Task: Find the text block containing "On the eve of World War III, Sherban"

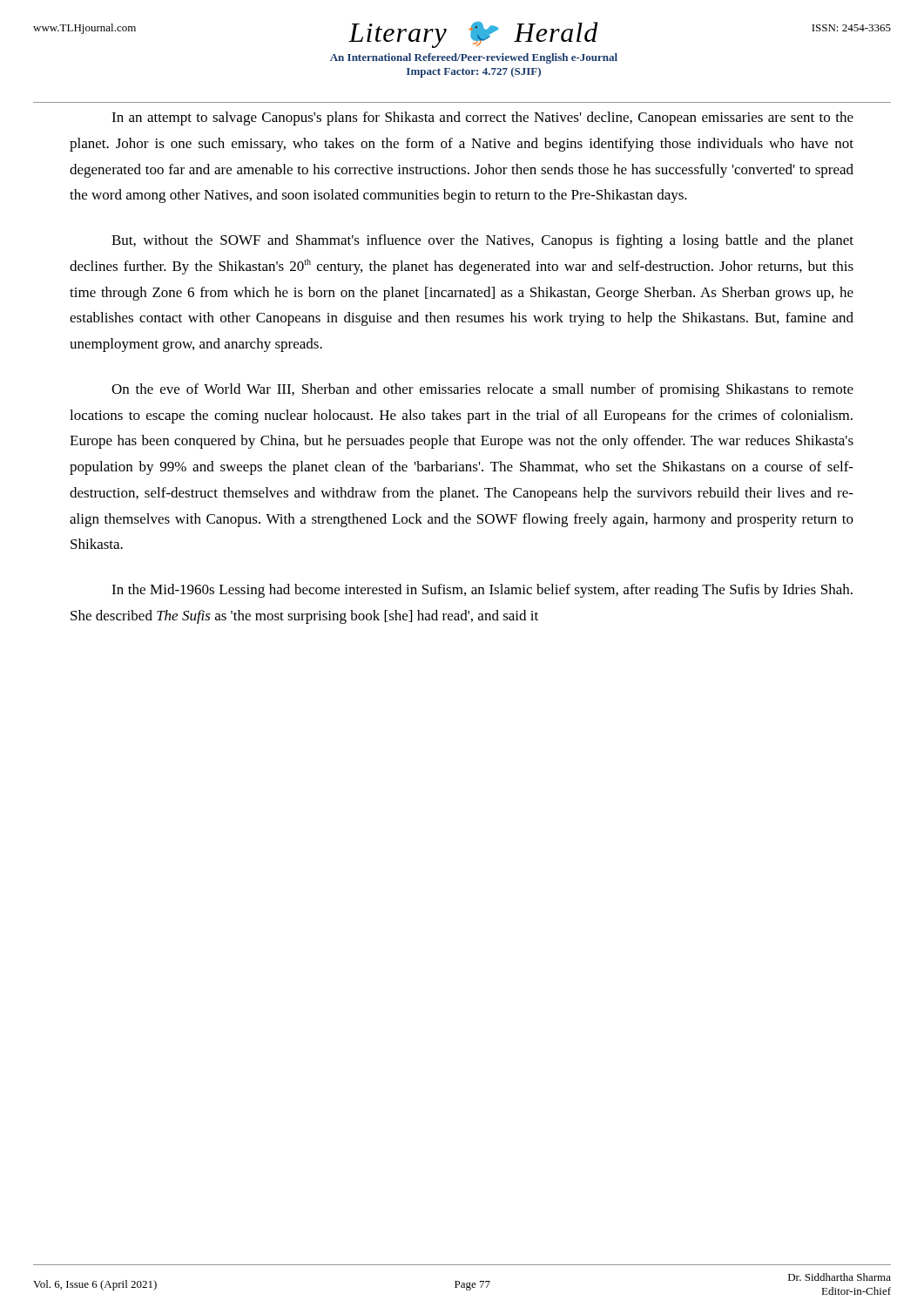Action: pos(462,467)
